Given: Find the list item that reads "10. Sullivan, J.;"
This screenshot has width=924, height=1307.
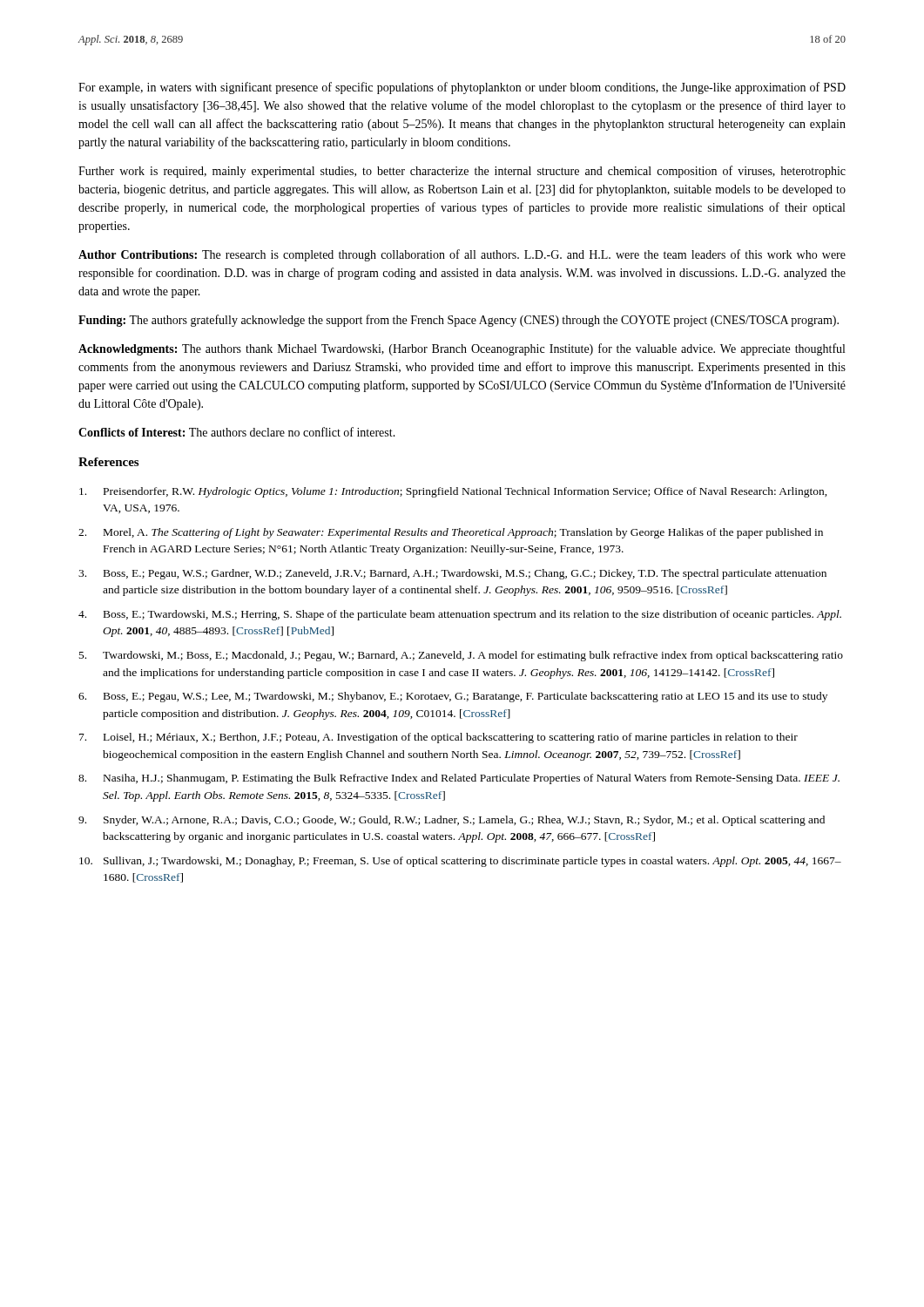Looking at the screenshot, I should [x=462, y=869].
